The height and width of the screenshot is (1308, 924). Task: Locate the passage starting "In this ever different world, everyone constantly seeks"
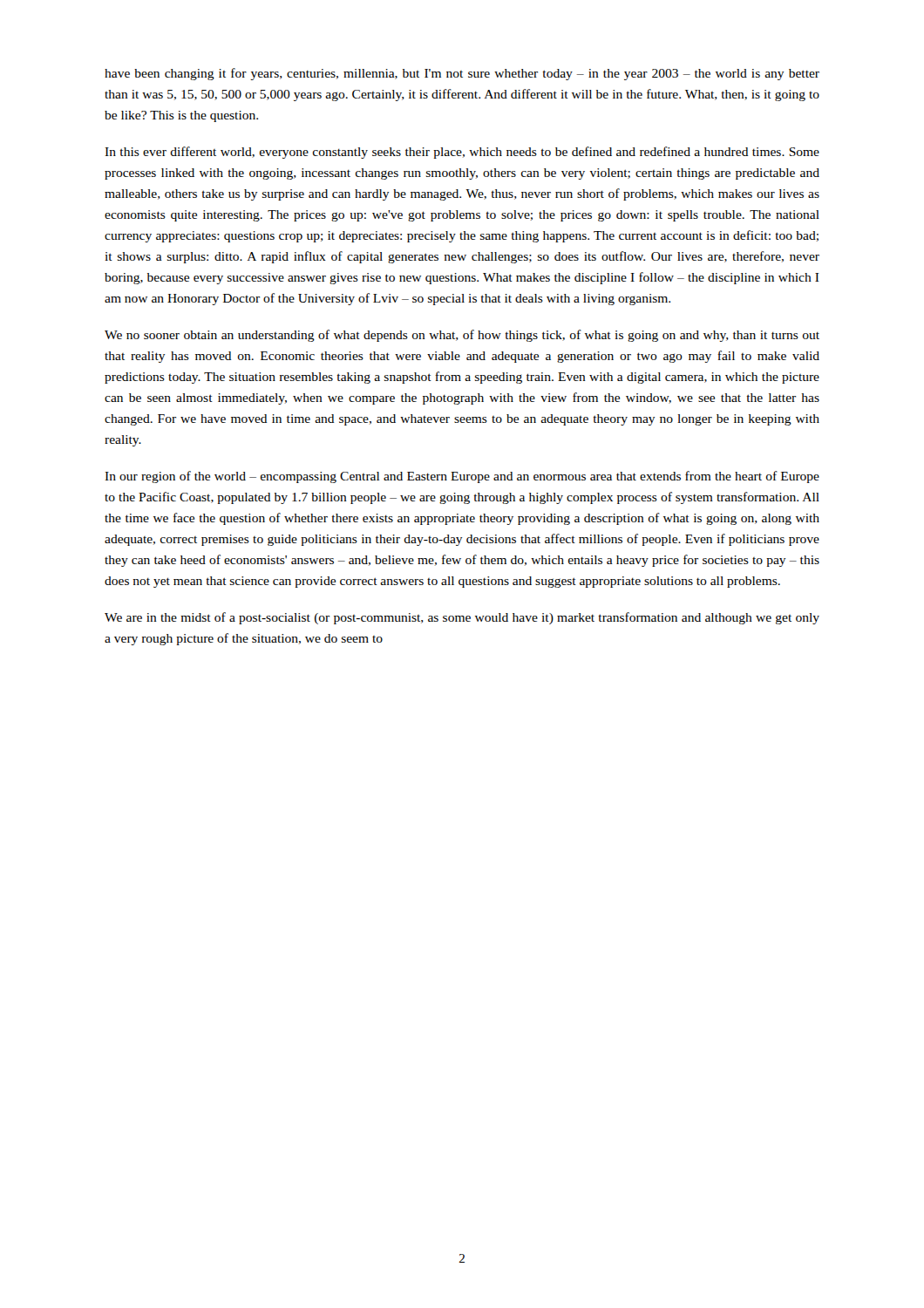tap(462, 225)
